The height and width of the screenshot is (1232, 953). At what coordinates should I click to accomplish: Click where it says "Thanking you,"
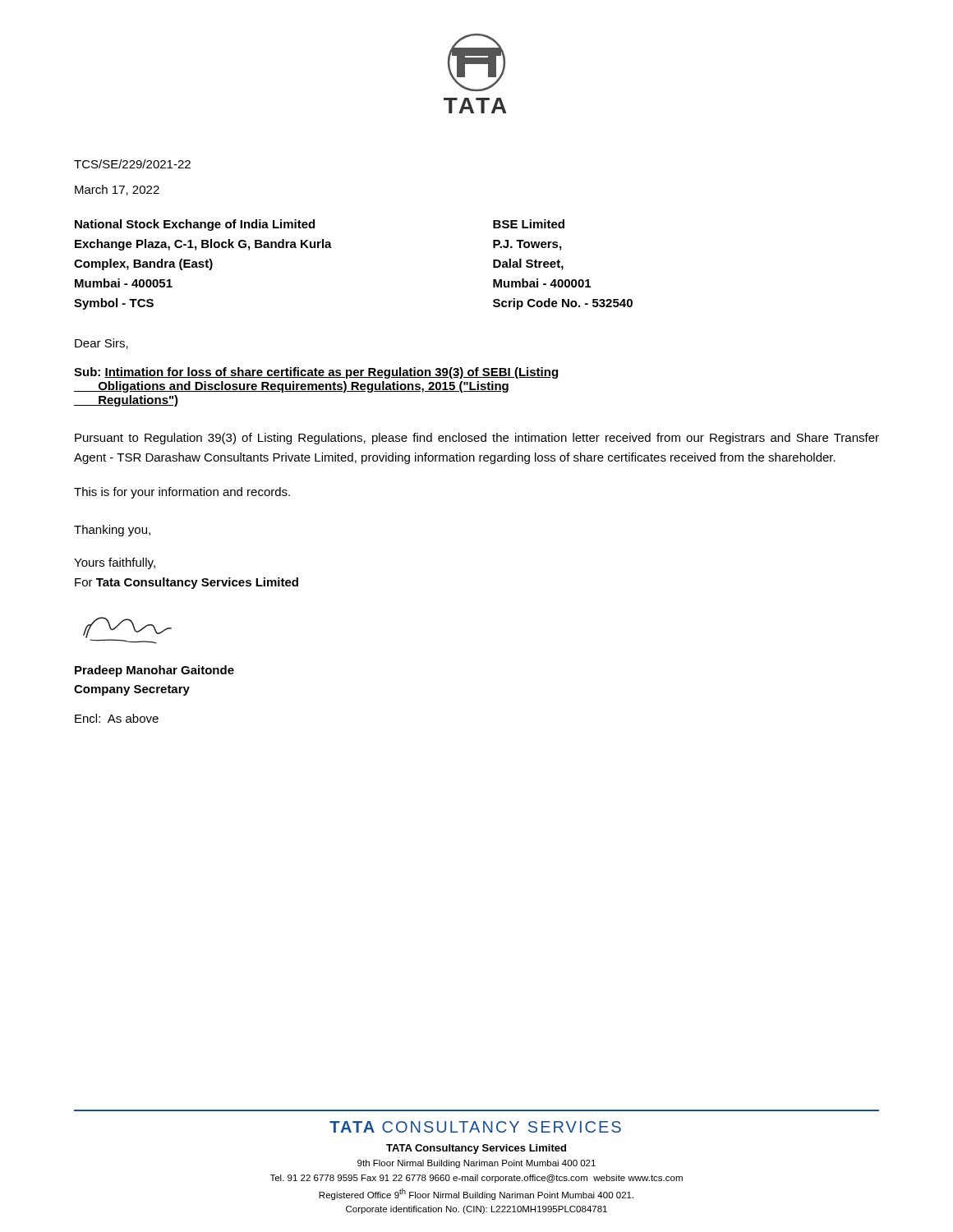(113, 529)
